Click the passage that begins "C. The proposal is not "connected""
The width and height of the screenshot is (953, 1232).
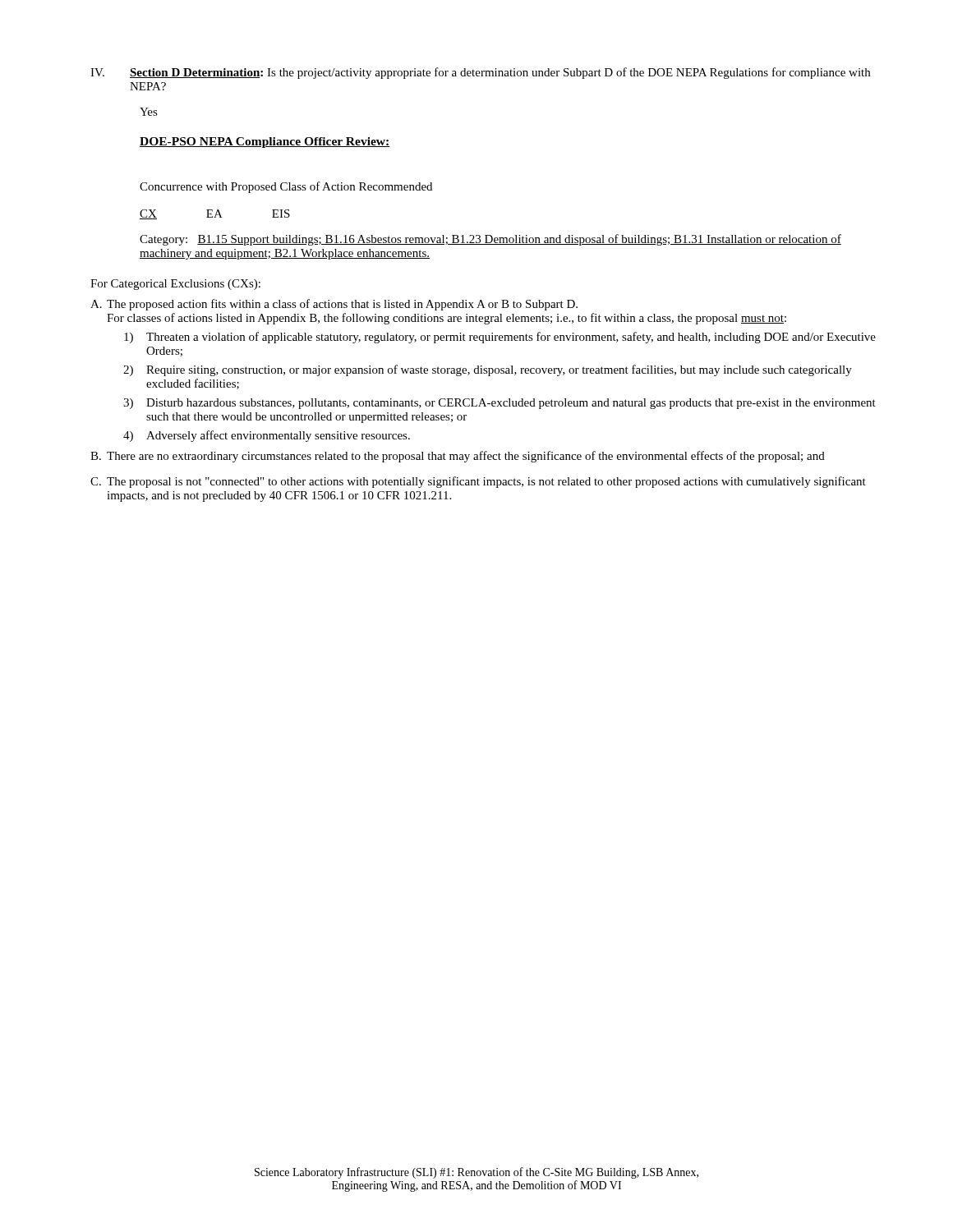coord(485,489)
